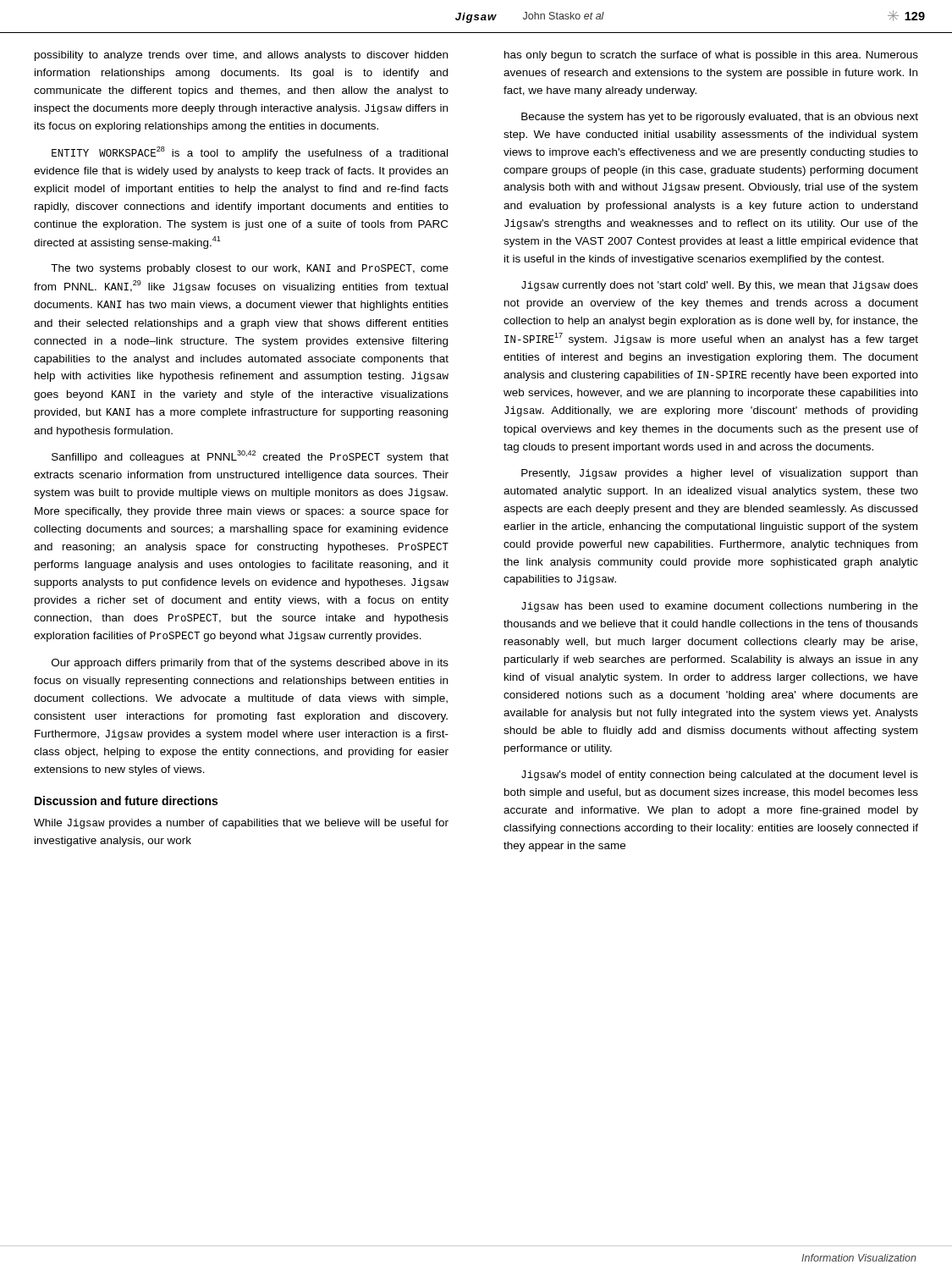Find the block on this page that starts "The two systems"
Screen dimensions: 1270x952
pos(241,350)
